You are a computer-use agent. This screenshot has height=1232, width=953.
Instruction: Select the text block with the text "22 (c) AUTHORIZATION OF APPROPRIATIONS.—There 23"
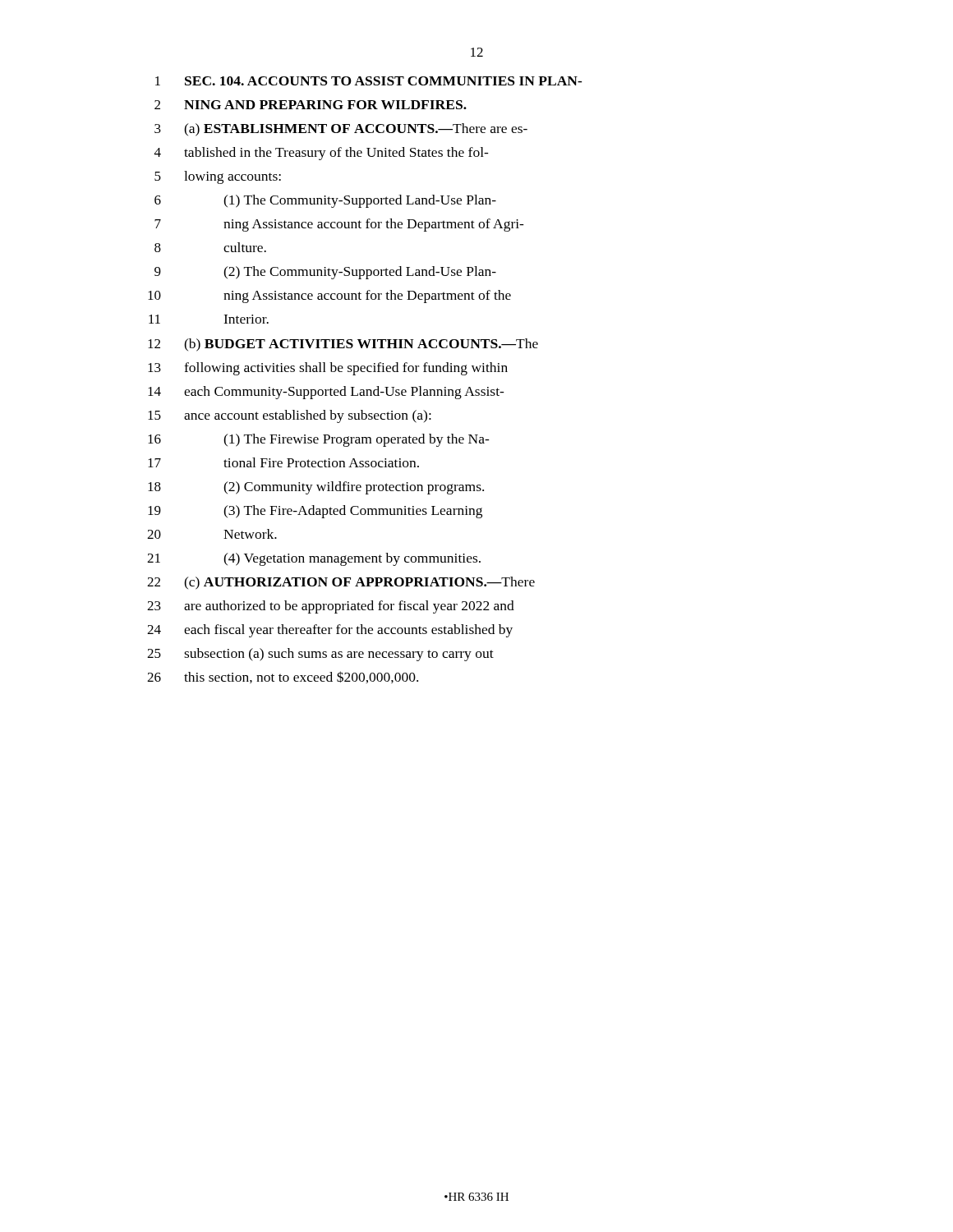coord(484,630)
